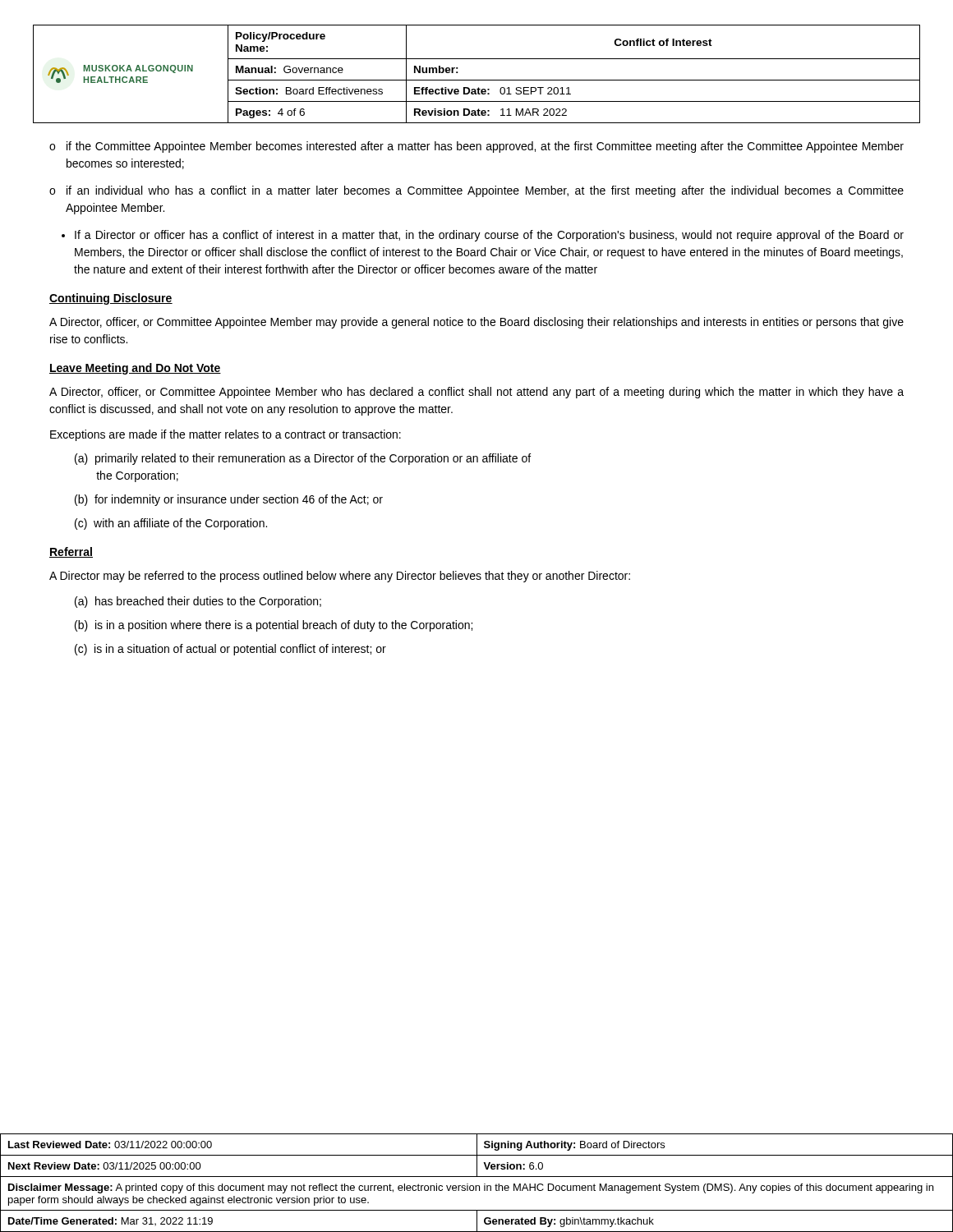The height and width of the screenshot is (1232, 953).
Task: Click on the table containing "Last Reviewed Date: 03/11/2022 00:00:00"
Action: (x=476, y=1183)
